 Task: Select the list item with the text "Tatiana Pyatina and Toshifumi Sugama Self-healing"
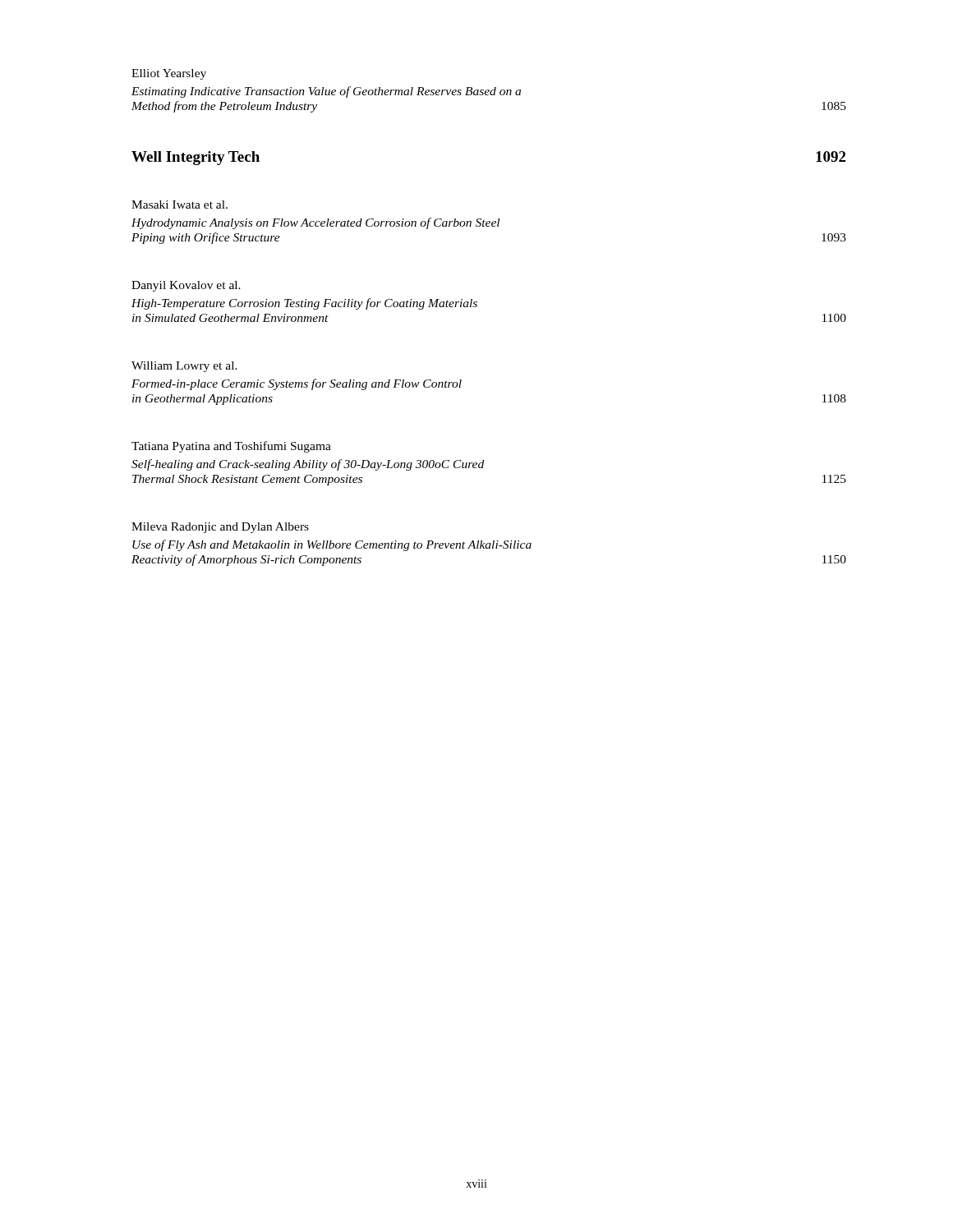(489, 462)
